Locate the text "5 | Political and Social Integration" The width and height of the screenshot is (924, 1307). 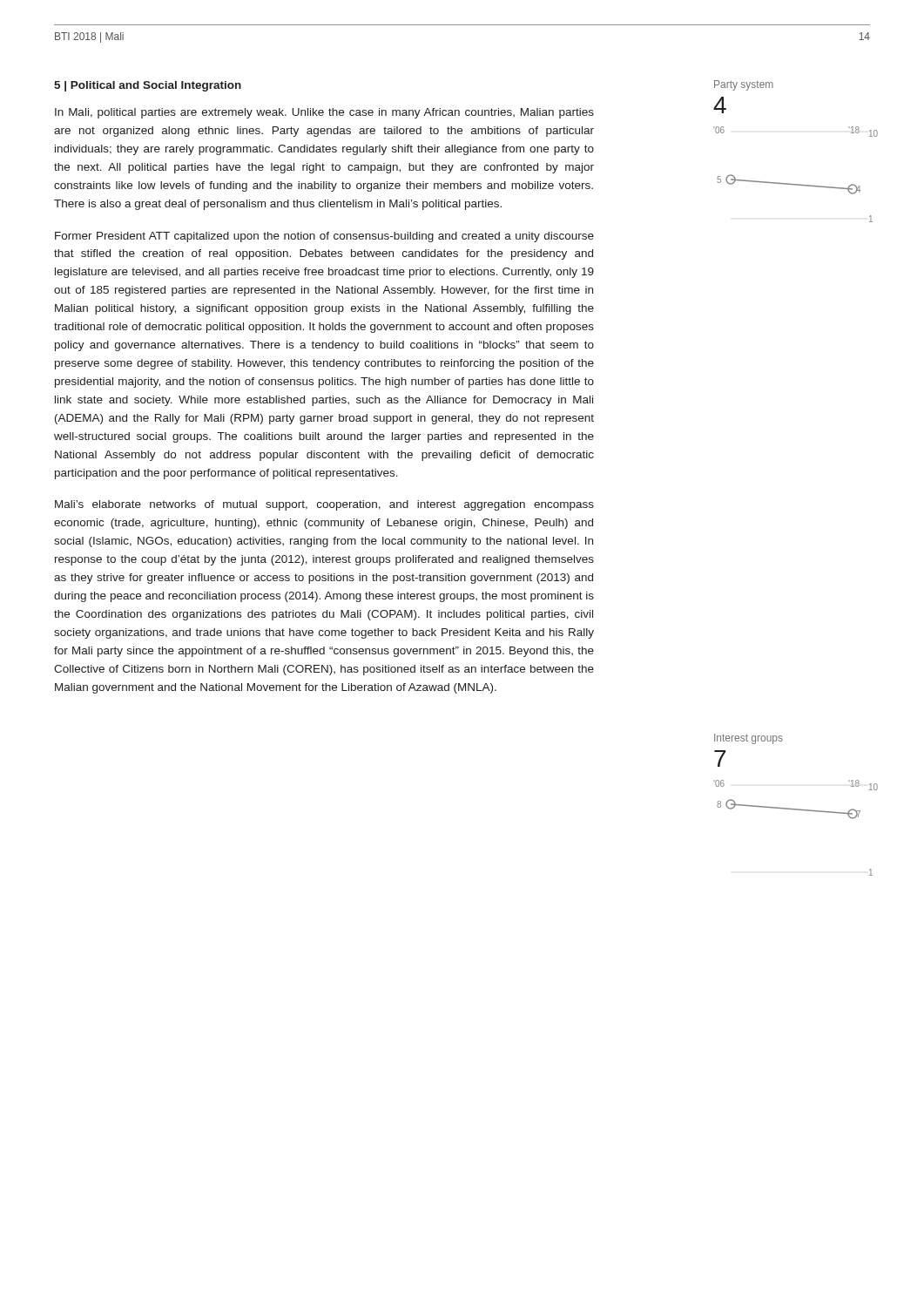[148, 85]
